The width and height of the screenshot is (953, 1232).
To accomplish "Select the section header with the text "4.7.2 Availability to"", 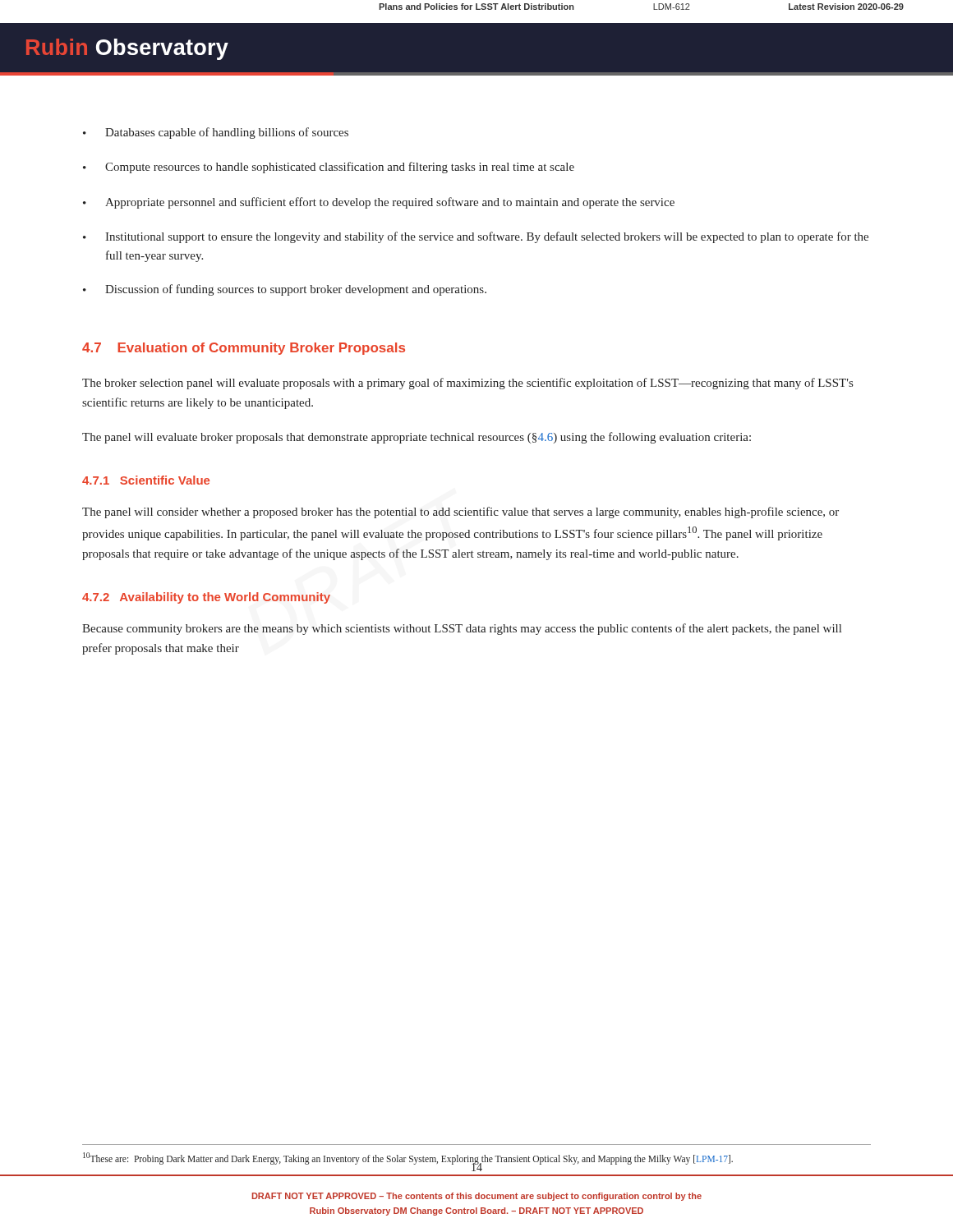I will tap(206, 596).
